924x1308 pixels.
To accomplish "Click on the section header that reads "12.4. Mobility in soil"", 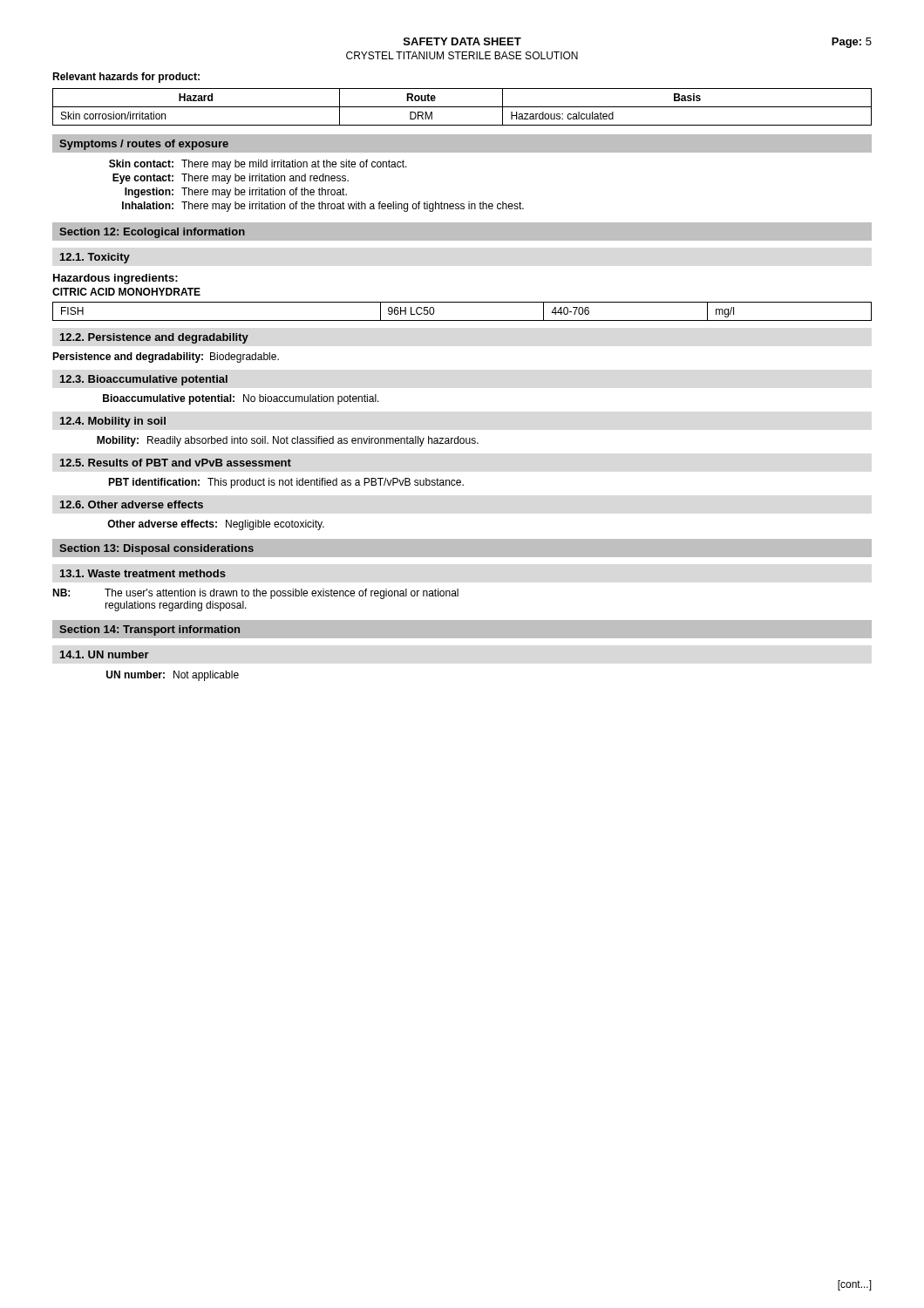I will pyautogui.click(x=113, y=421).
